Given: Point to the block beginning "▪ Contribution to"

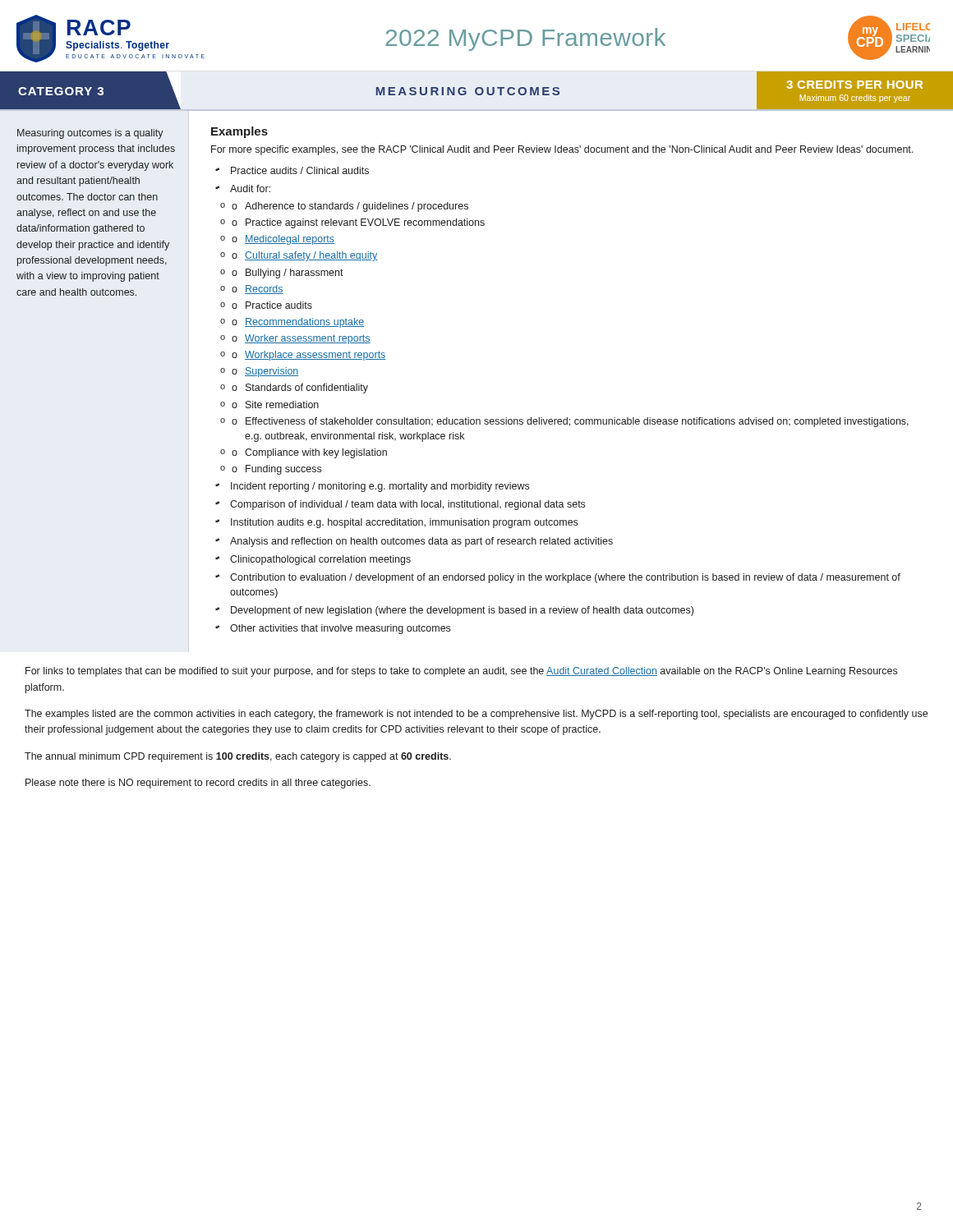Looking at the screenshot, I should click(x=562, y=584).
